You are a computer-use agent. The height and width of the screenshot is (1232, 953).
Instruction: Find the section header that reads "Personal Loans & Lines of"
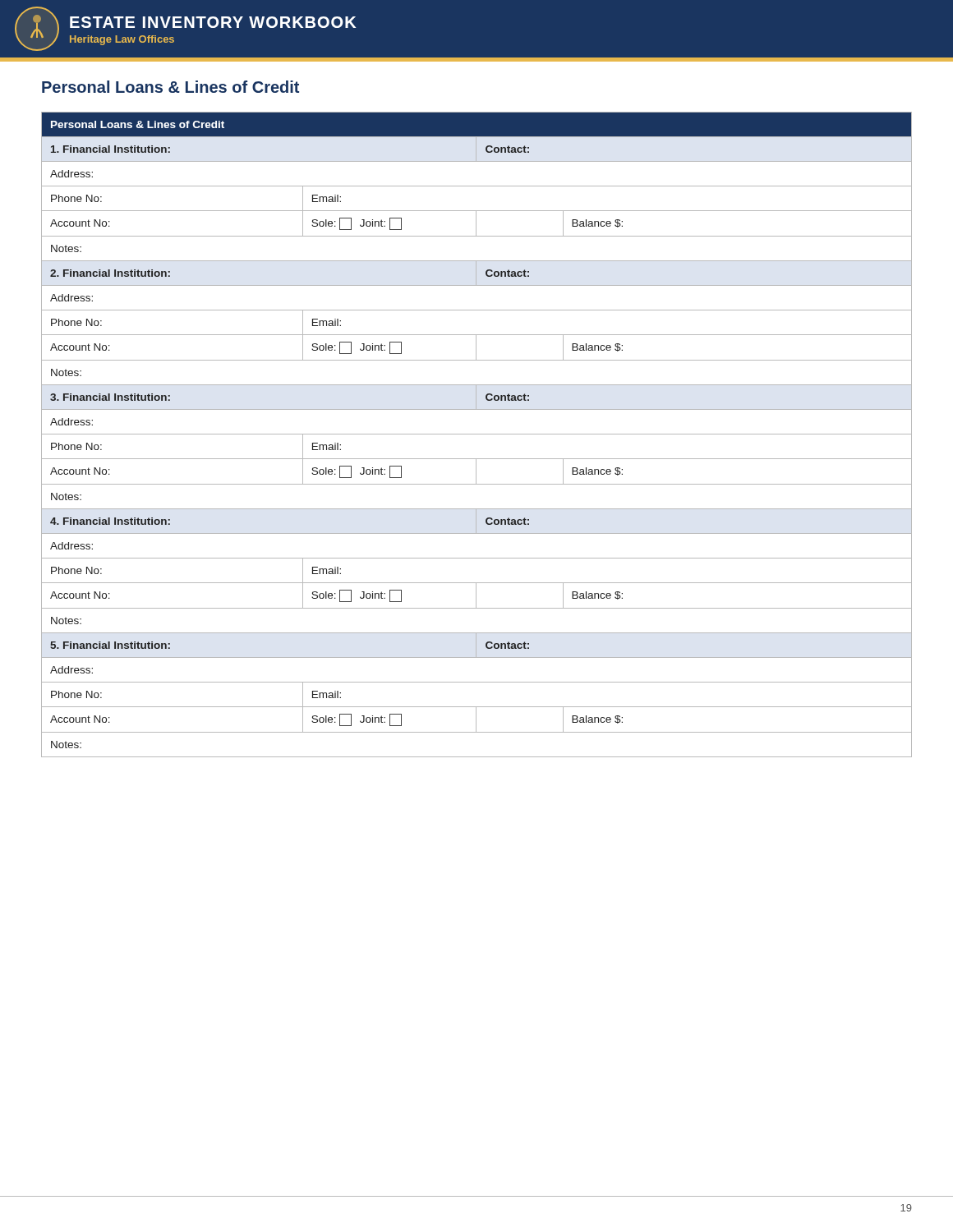[x=170, y=87]
